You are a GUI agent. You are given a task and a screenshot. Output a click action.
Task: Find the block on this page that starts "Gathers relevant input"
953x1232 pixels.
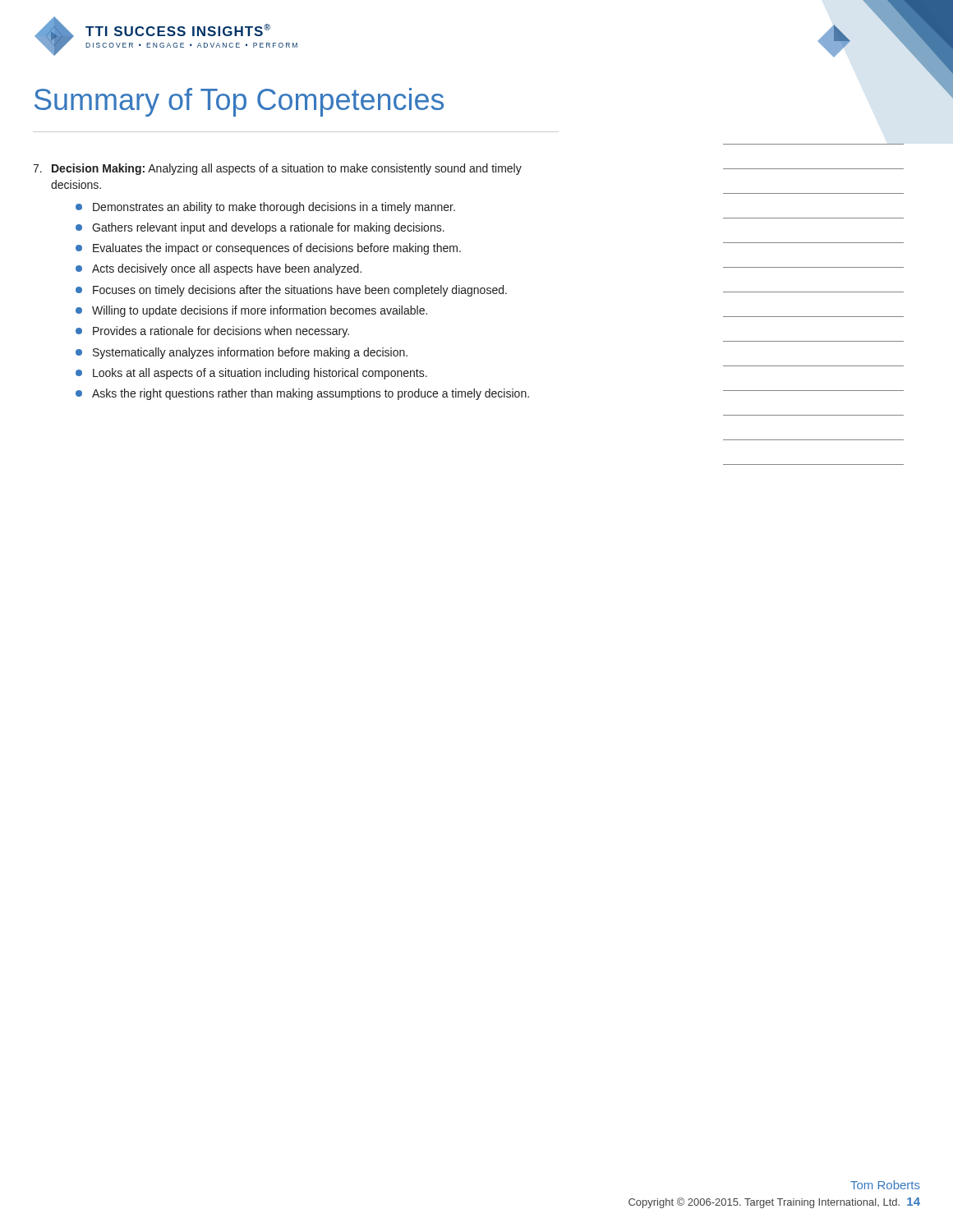point(260,227)
